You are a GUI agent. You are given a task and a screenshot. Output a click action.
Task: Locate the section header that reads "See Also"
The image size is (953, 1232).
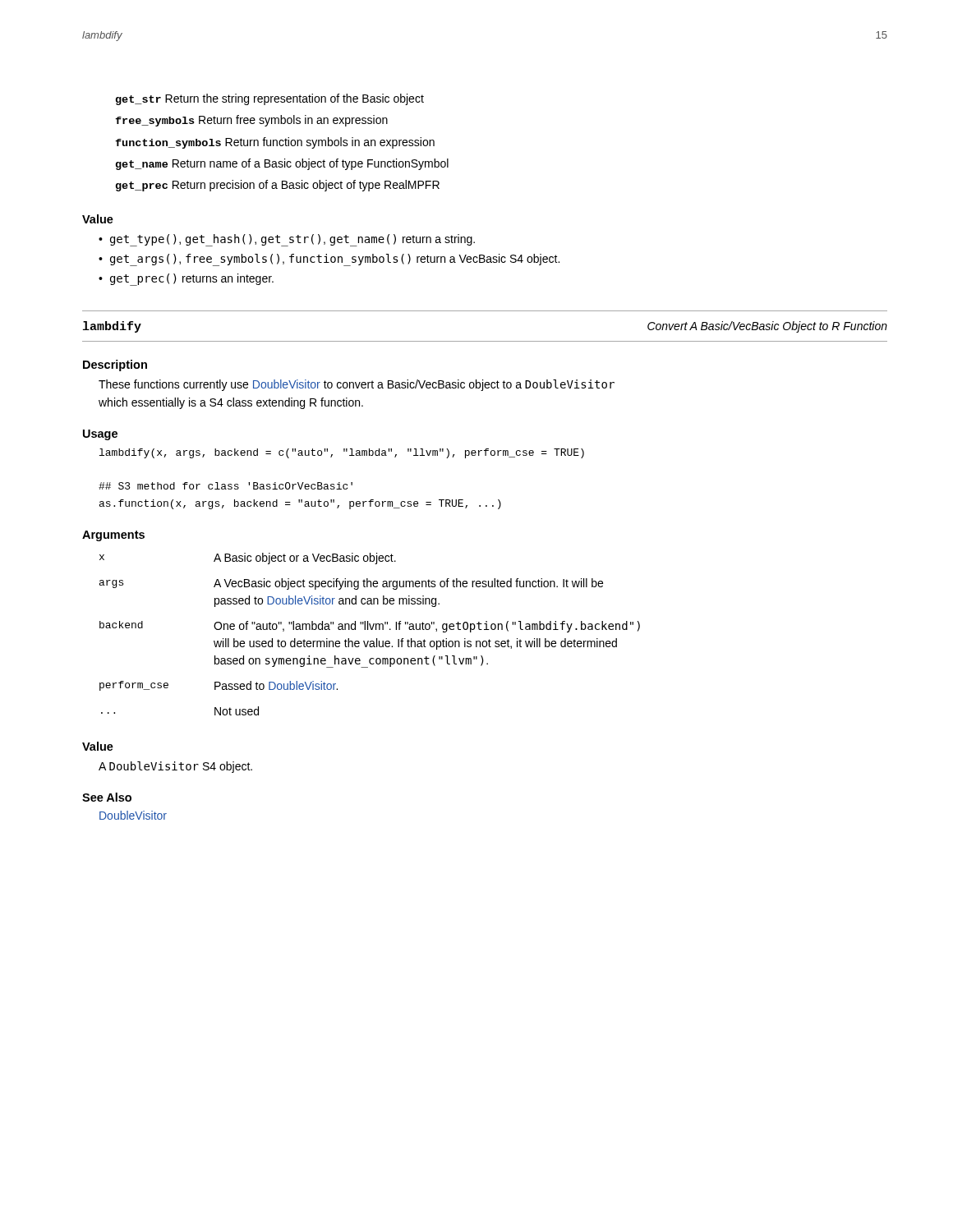(107, 797)
